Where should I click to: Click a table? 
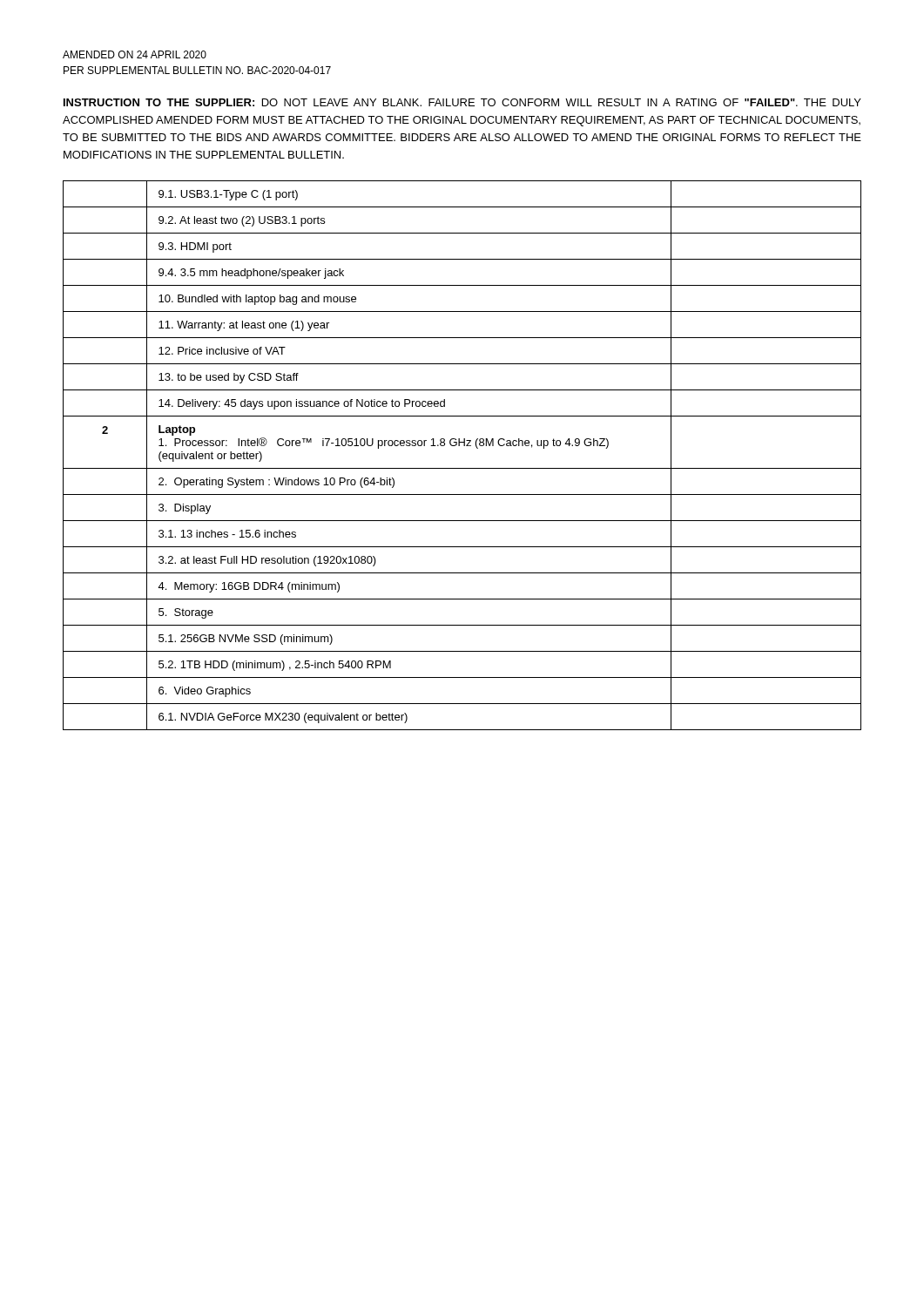coord(462,455)
